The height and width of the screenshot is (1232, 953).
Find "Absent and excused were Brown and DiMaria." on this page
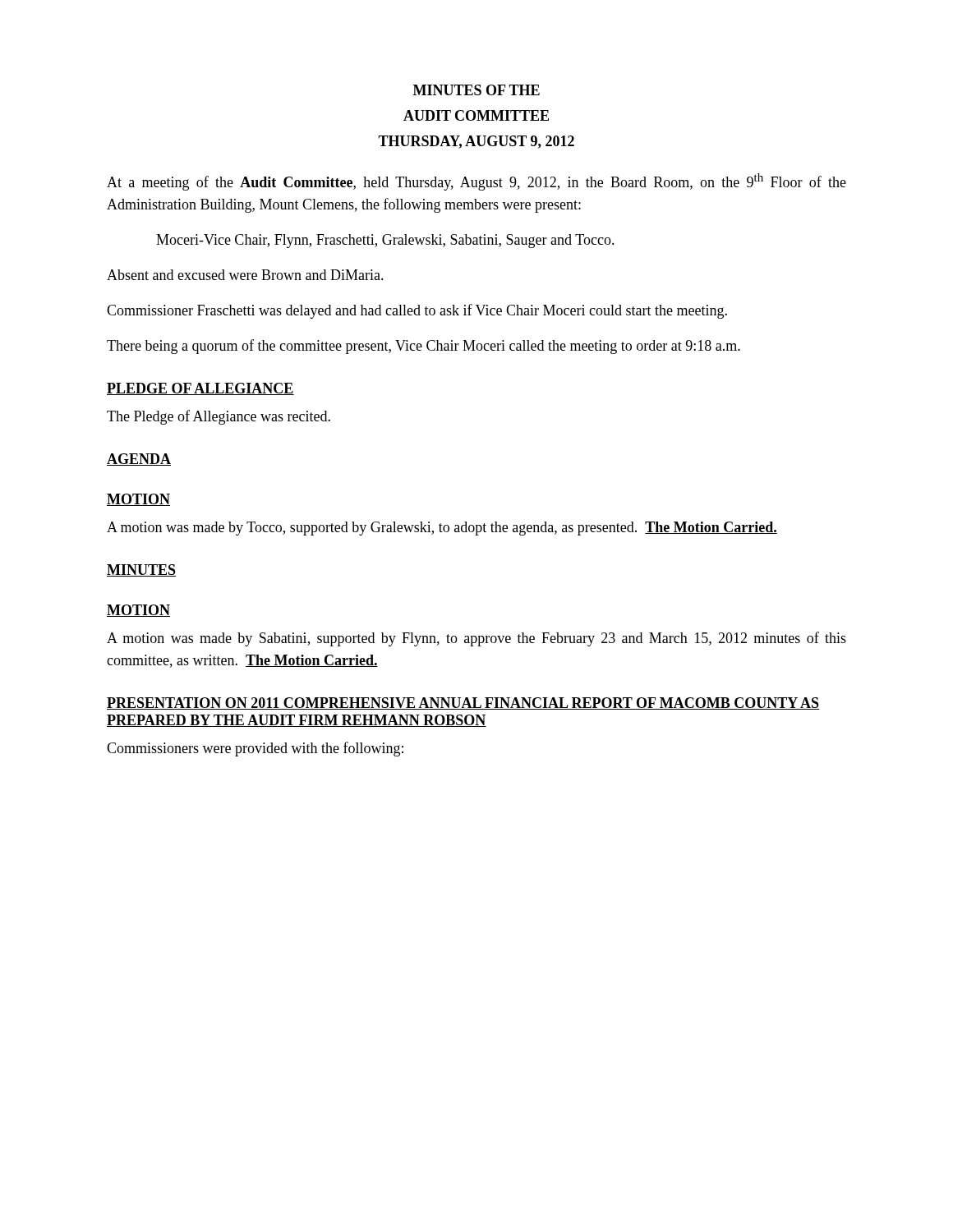(245, 275)
